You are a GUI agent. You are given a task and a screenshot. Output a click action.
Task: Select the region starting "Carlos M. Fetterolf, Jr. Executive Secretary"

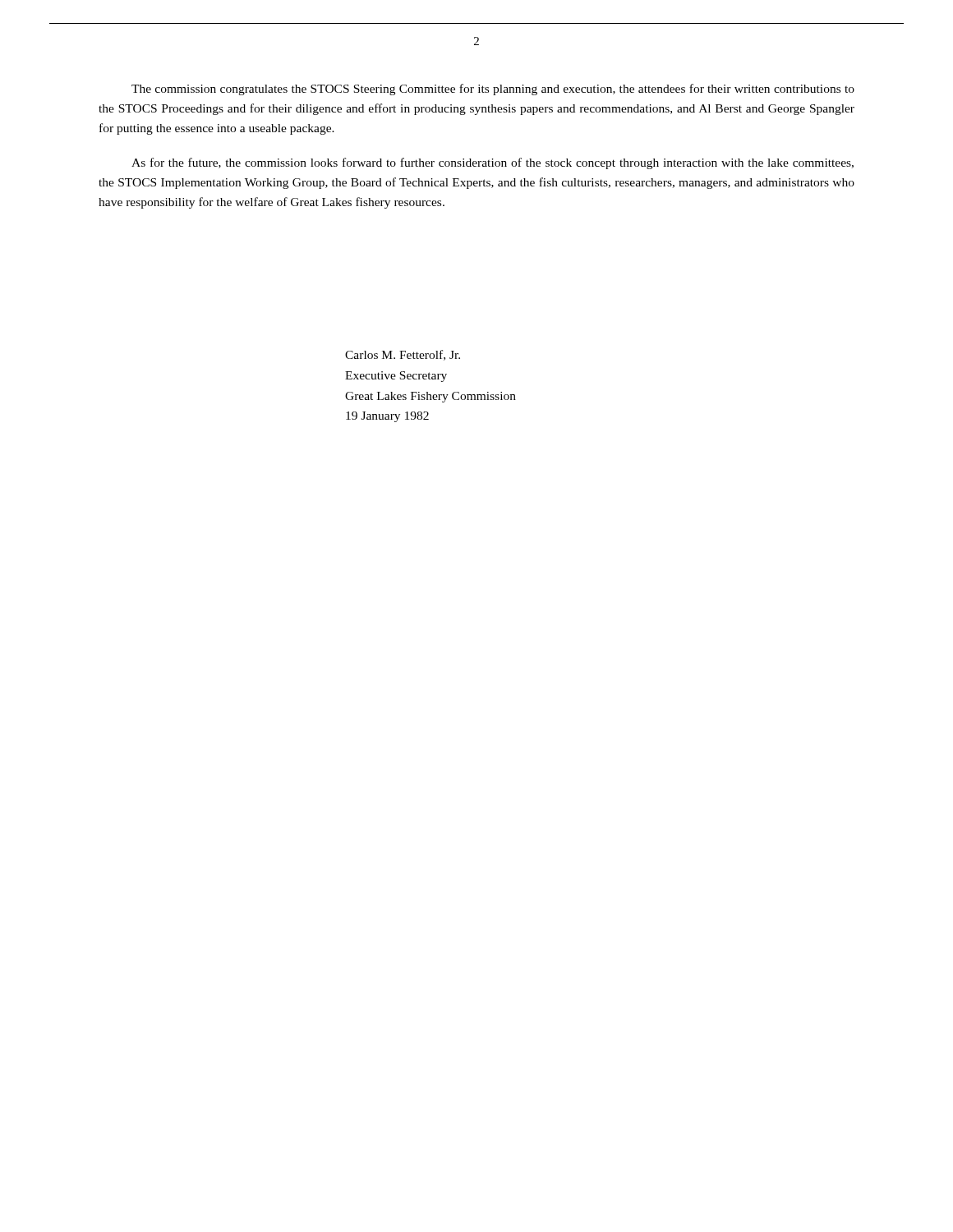[x=430, y=385]
